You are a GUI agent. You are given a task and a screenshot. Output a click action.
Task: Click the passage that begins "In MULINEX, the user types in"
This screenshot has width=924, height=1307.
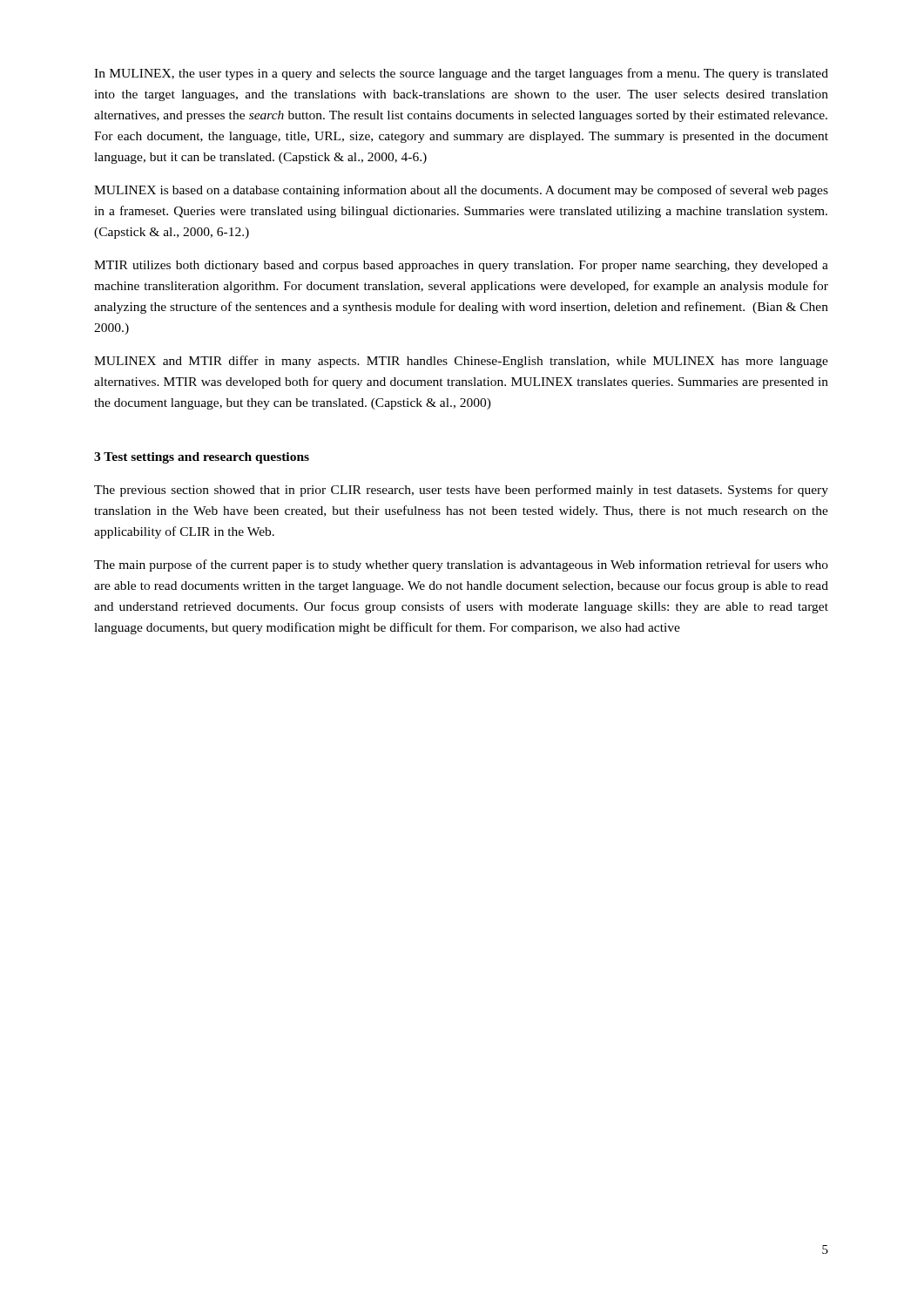[461, 115]
